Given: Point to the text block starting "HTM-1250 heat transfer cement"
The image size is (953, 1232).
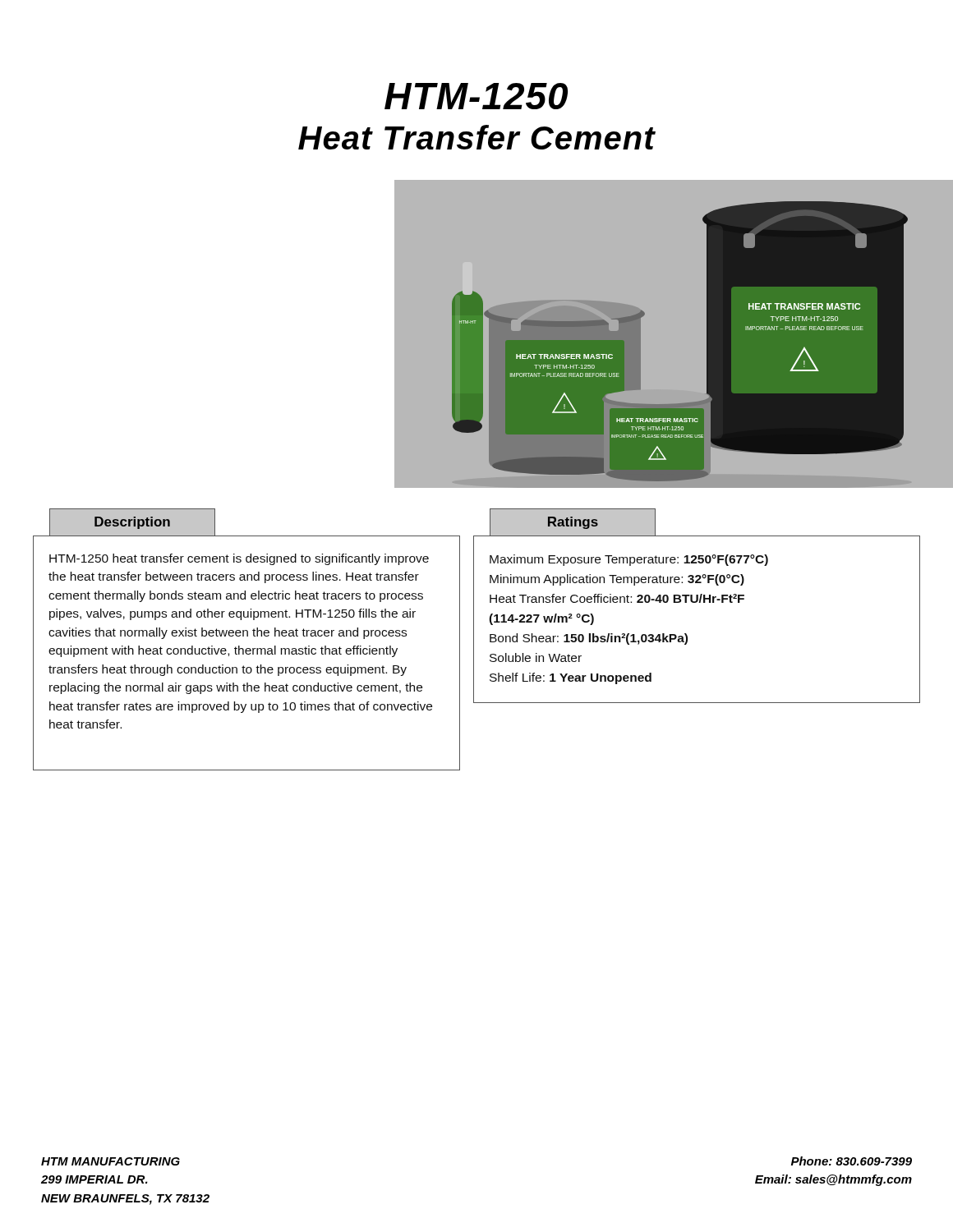Looking at the screenshot, I should tap(241, 641).
